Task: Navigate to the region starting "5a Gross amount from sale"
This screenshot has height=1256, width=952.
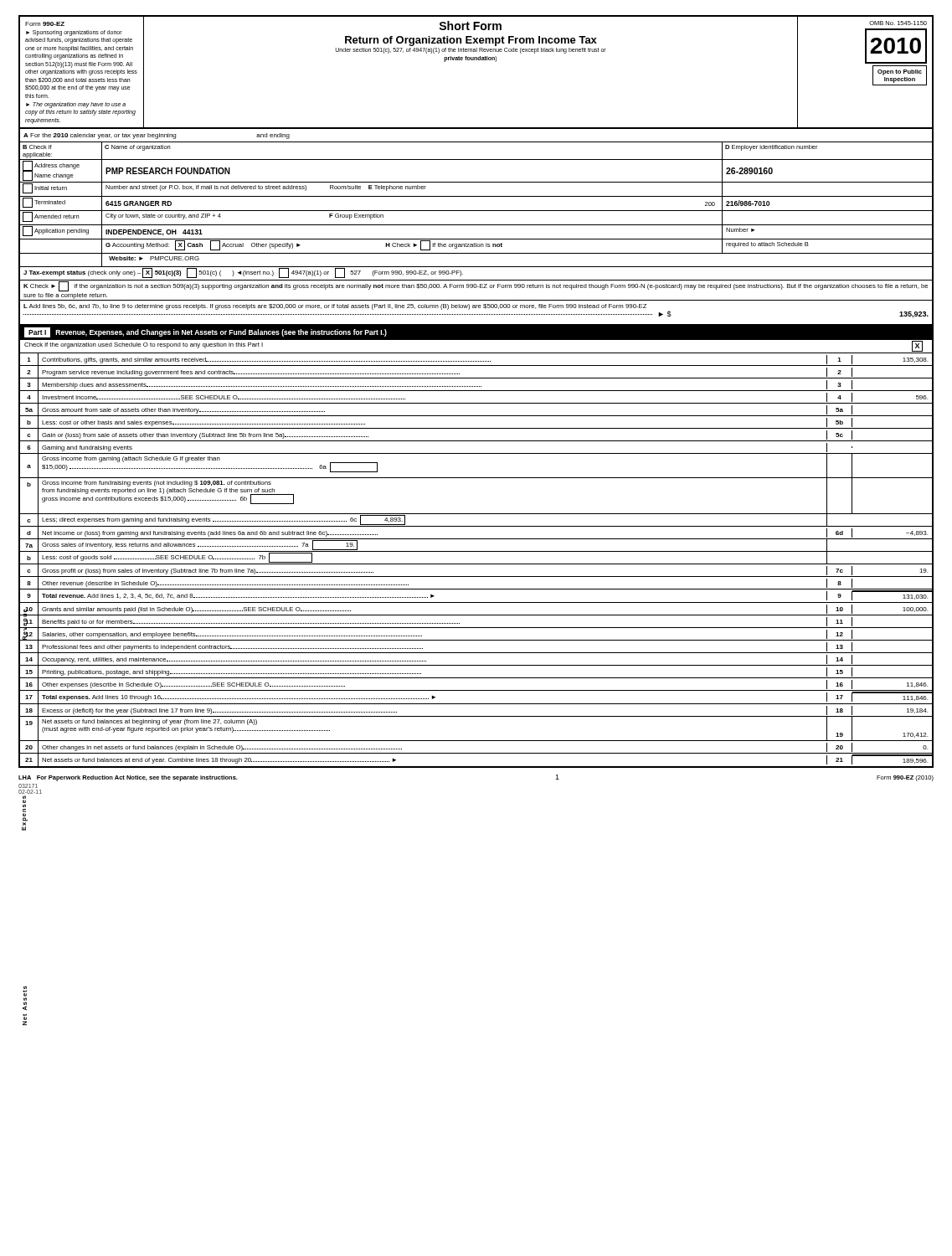Action: point(476,410)
